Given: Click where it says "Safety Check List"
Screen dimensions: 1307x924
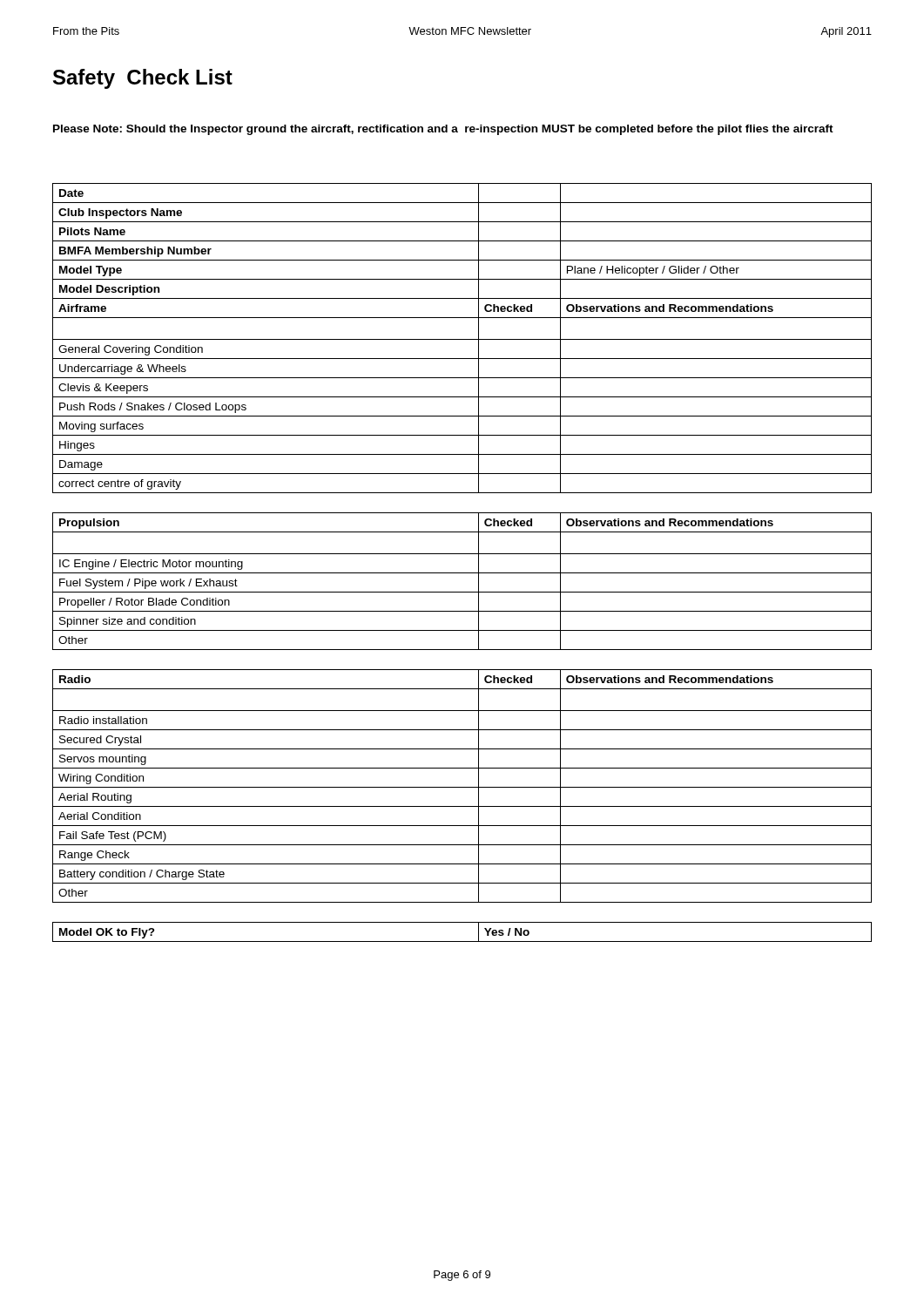Looking at the screenshot, I should pyautogui.click(x=142, y=78).
